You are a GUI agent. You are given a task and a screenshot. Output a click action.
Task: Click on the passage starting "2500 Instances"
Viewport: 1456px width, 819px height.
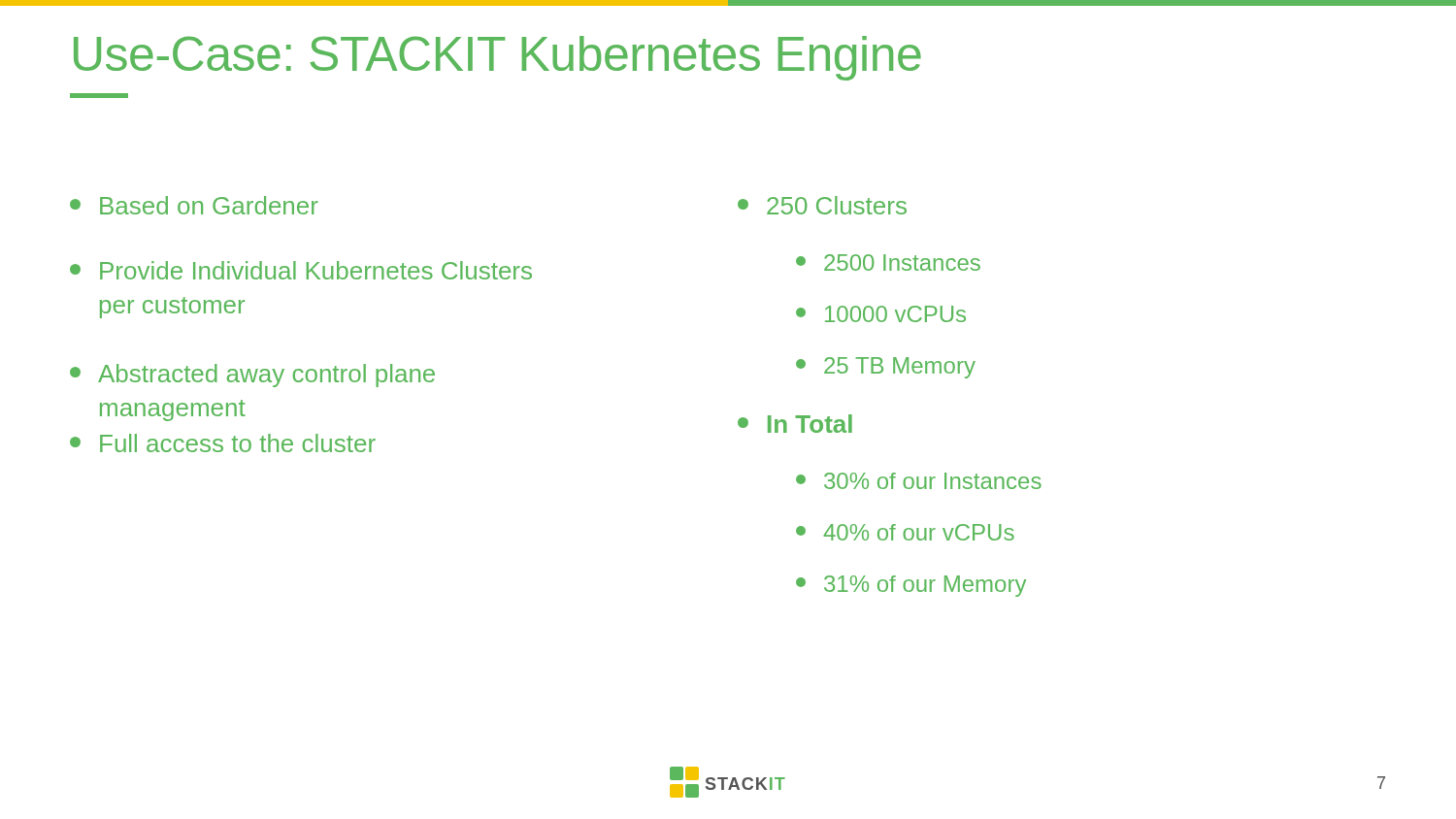point(889,263)
